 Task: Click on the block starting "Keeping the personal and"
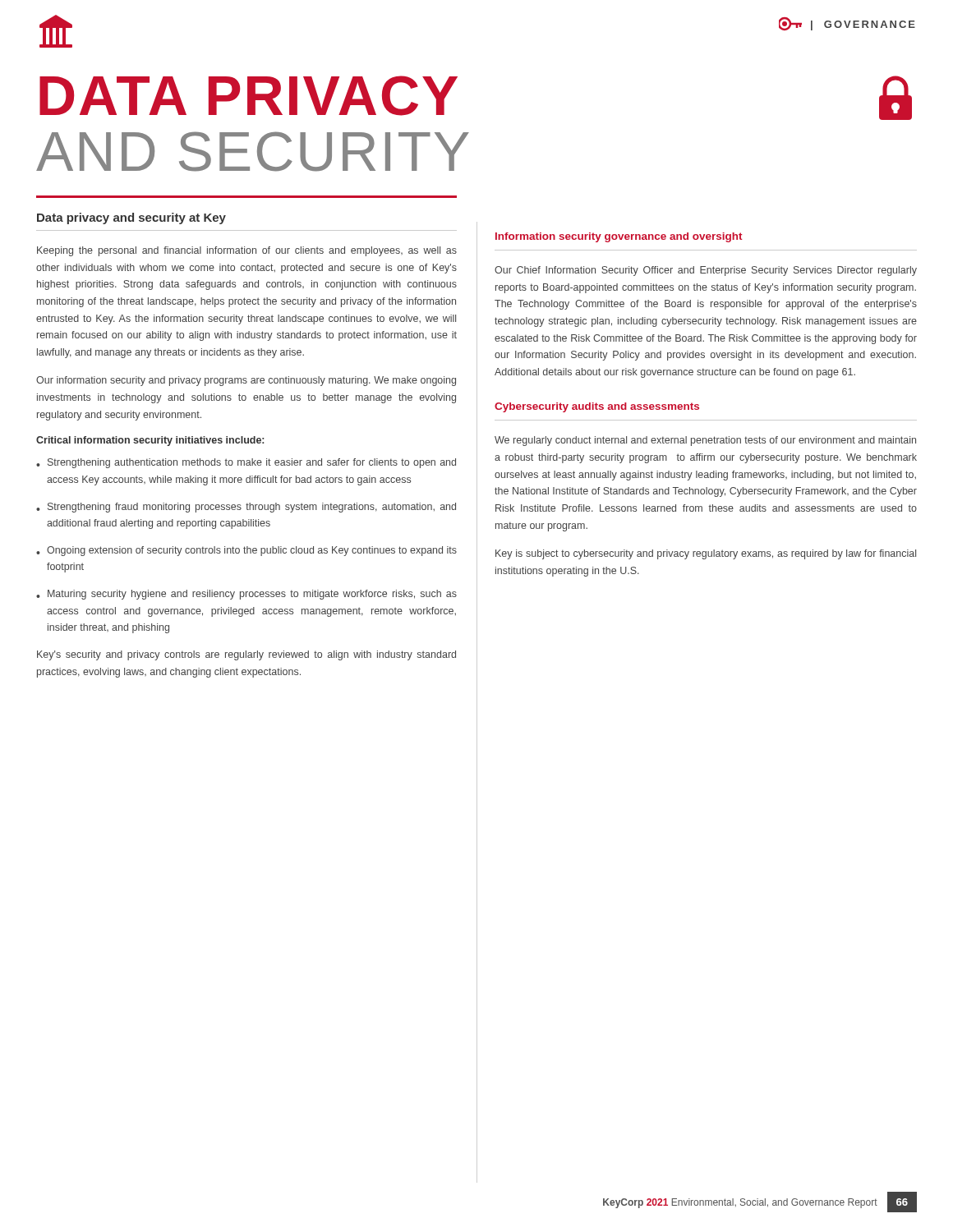pyautogui.click(x=246, y=301)
